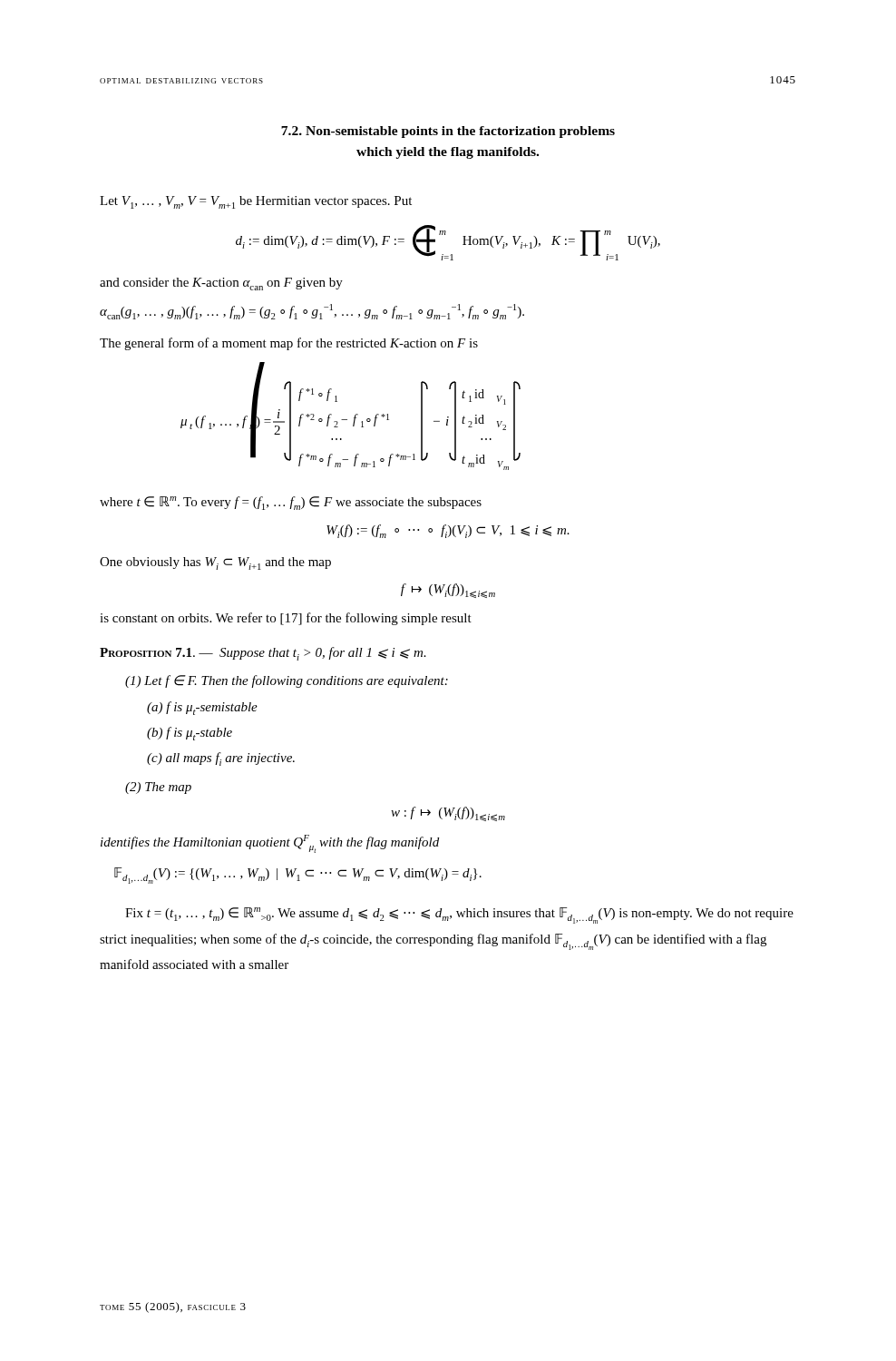Locate the formula that opens with "αcan(g1, … , gm)(f1, … , fm) ="
Screen dimensions: 1361x896
point(312,311)
